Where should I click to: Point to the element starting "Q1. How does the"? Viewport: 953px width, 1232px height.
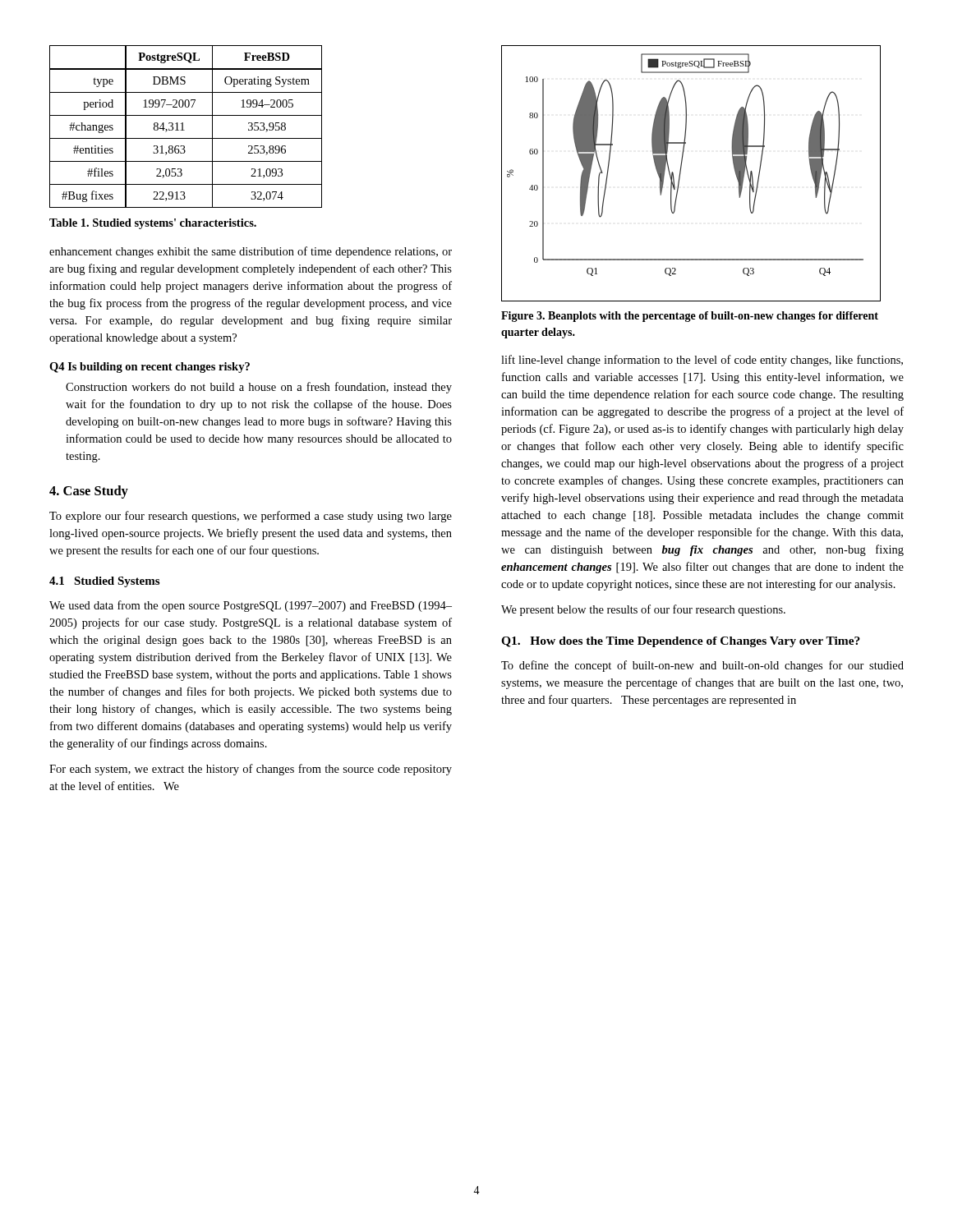pos(681,641)
